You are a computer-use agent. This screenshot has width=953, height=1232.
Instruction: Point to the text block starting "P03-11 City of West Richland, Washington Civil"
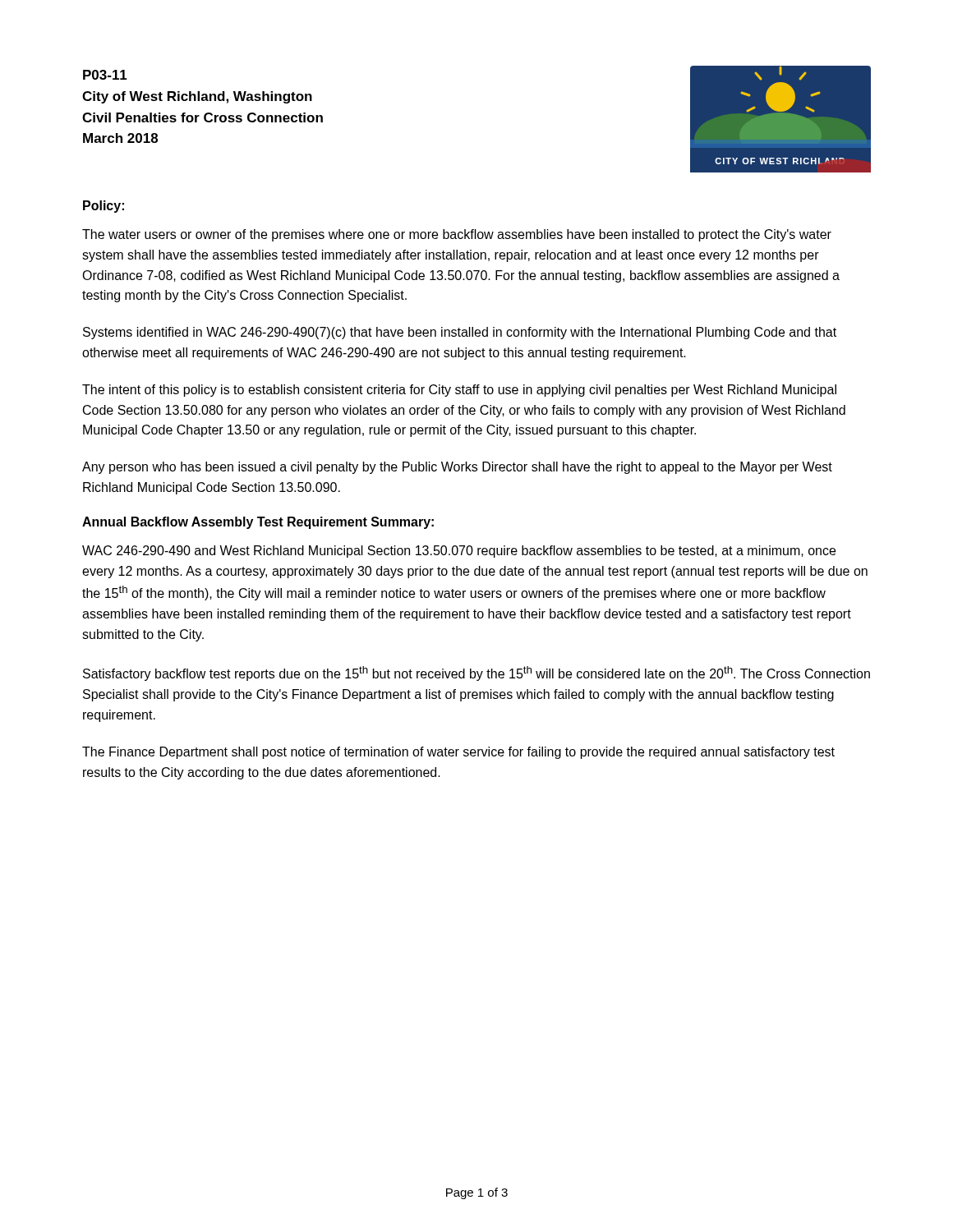coord(203,107)
